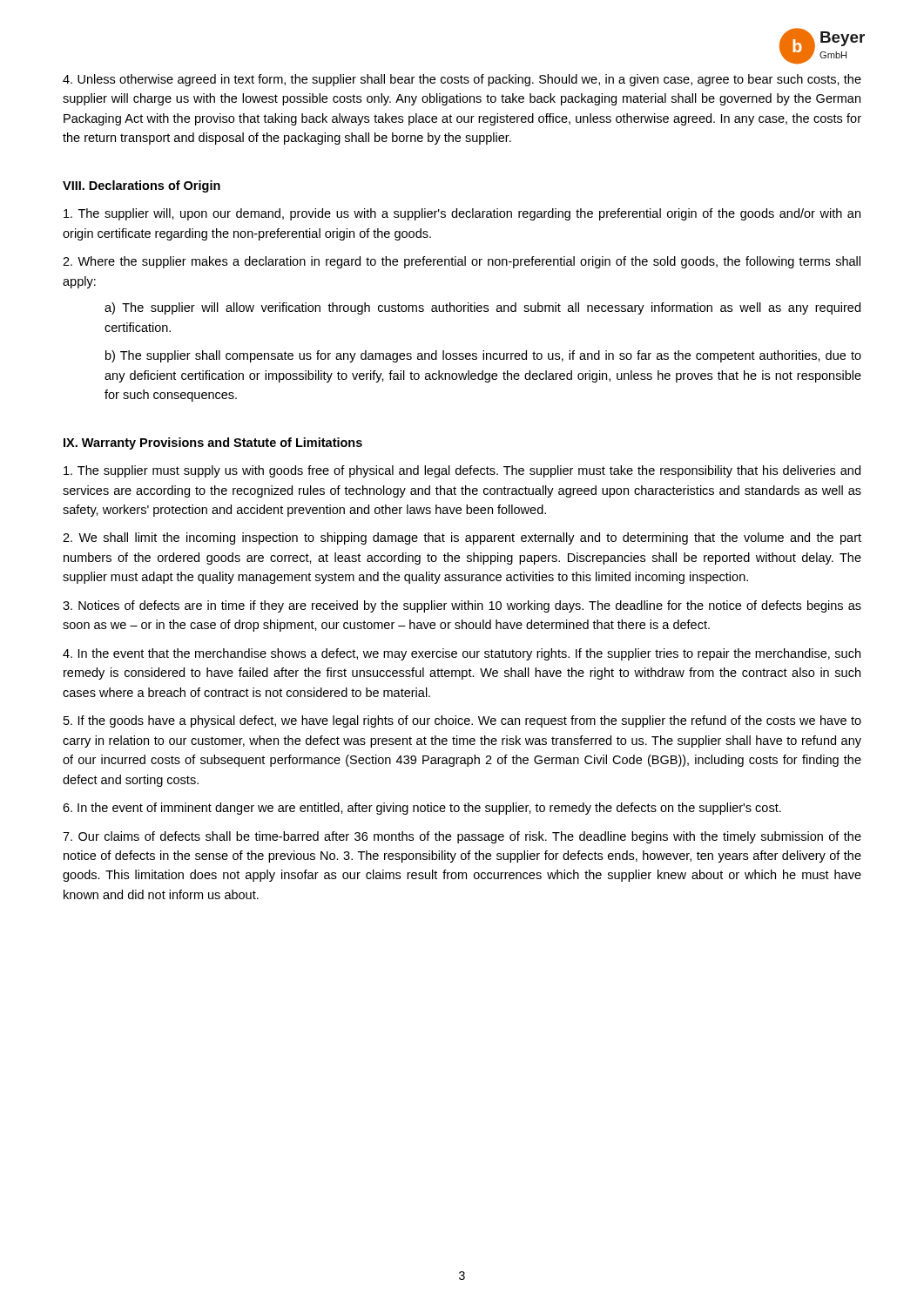Click the passage that begins "Our claims of"

[x=462, y=865]
